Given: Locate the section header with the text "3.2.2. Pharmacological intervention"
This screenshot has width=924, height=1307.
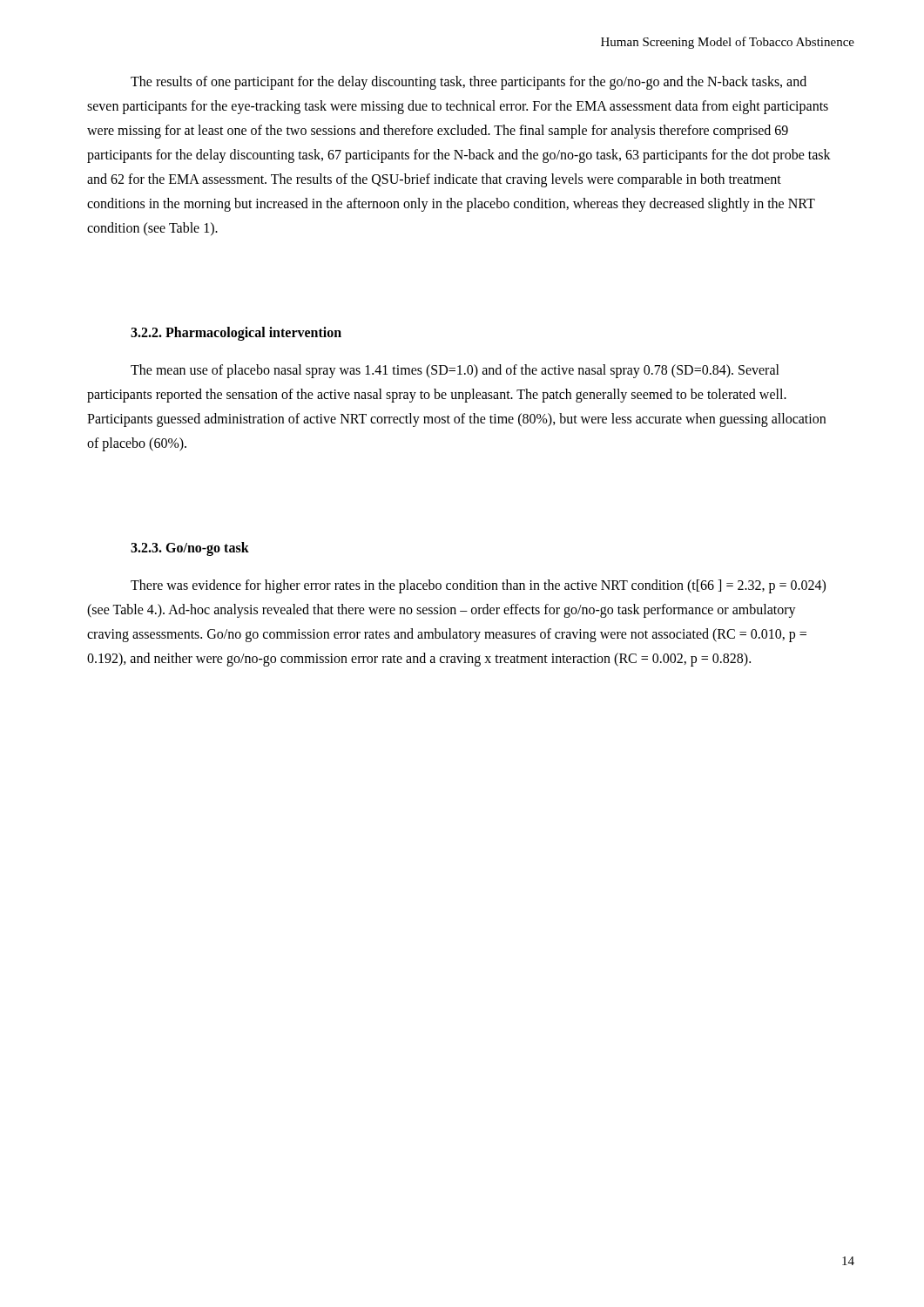Looking at the screenshot, I should pyautogui.click(x=236, y=332).
